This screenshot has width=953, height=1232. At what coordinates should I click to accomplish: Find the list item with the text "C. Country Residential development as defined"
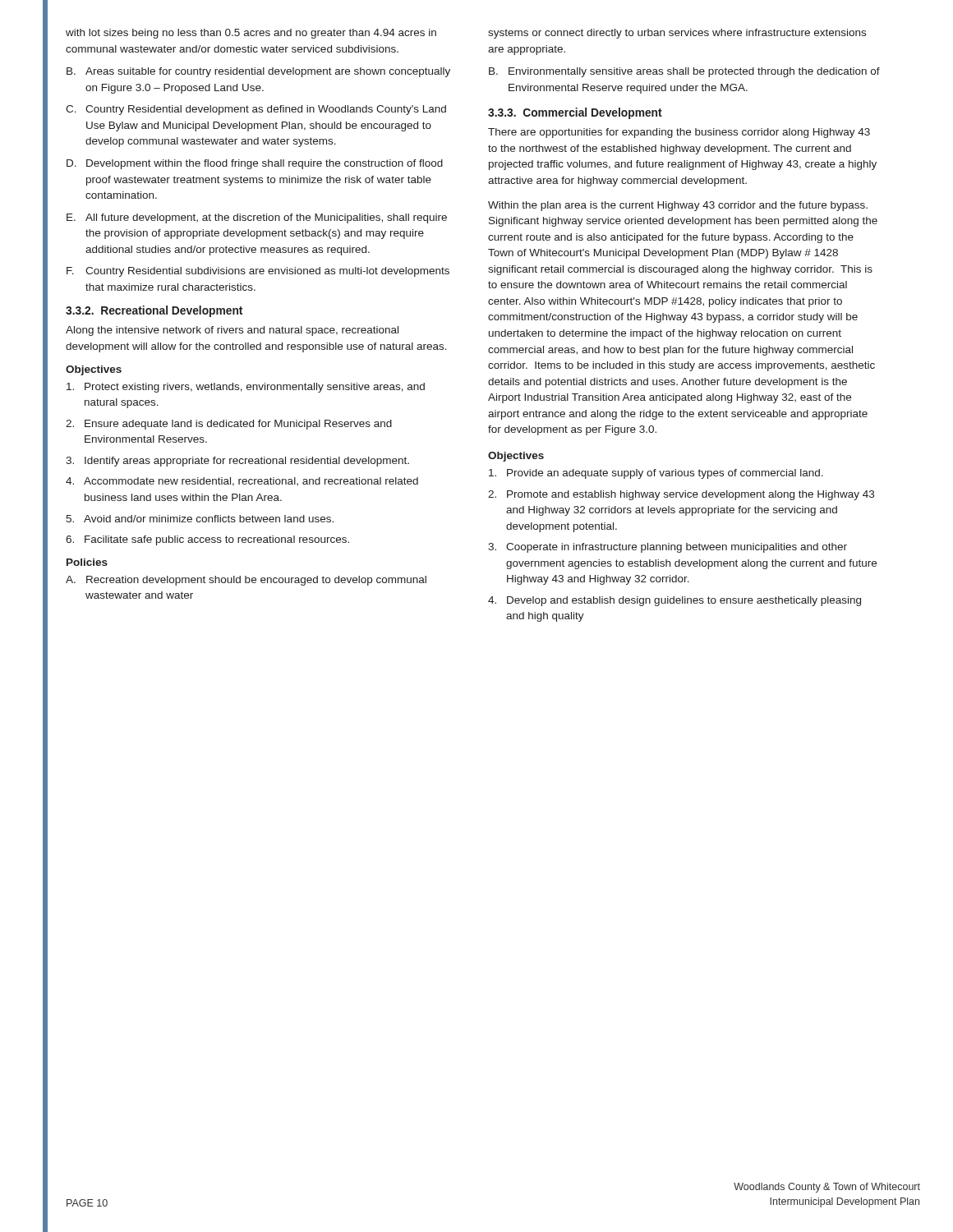click(256, 124)
